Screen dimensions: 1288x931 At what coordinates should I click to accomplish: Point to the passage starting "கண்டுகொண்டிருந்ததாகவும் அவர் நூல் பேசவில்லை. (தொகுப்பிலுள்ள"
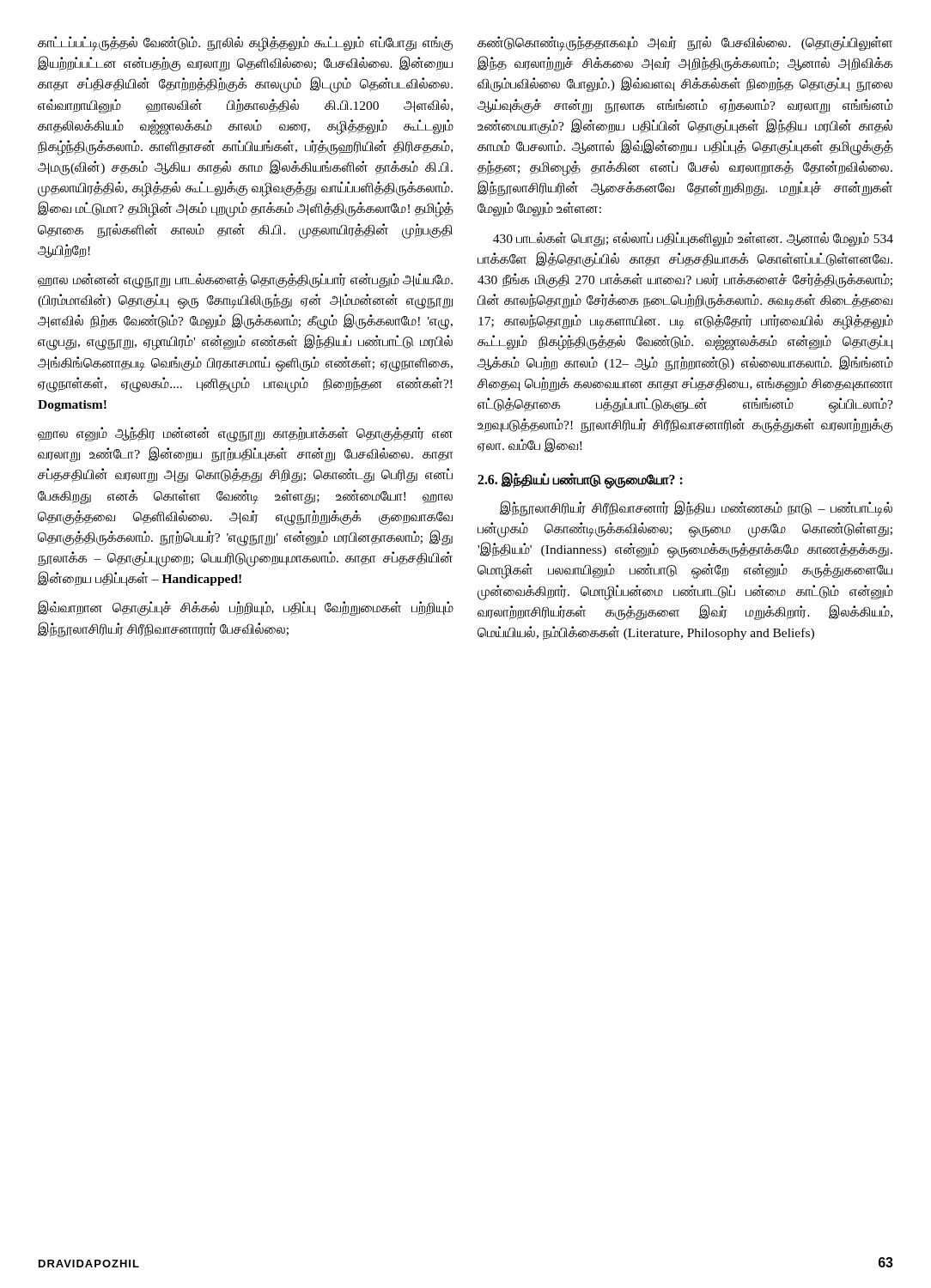[x=685, y=126]
